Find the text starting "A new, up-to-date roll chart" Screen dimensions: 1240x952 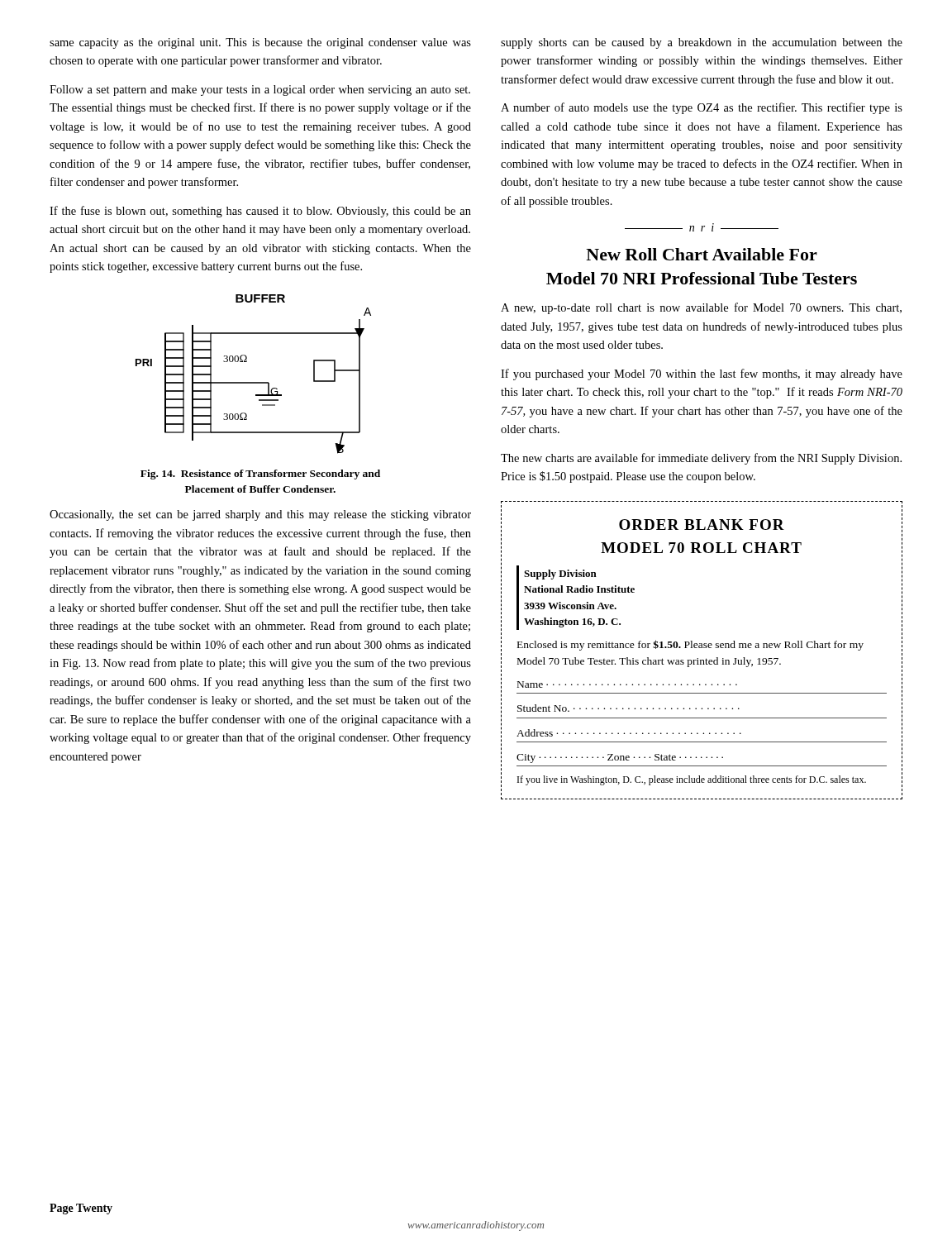702,326
